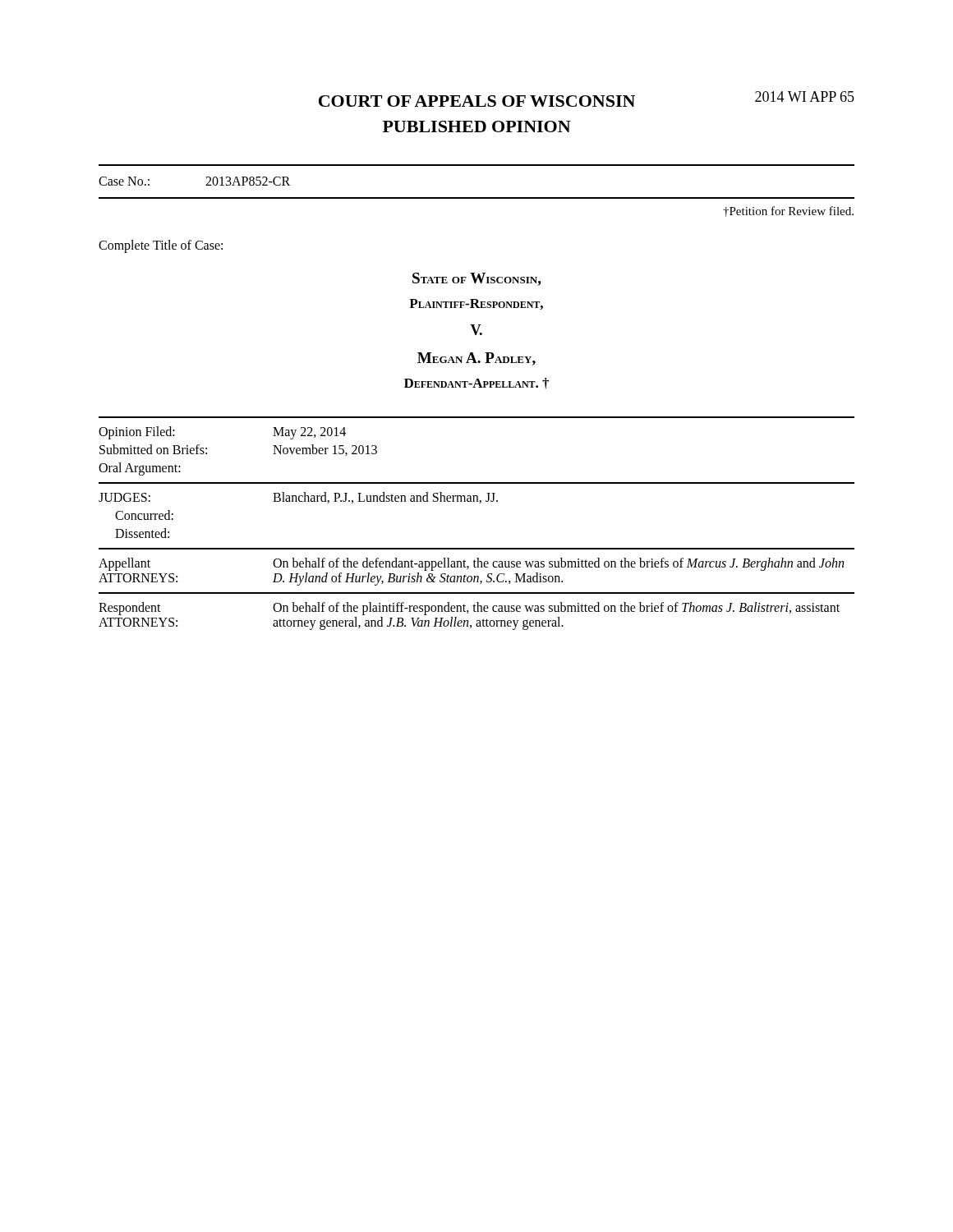Point to the passage starting "†Petition for Review filed."
Screen dimensions: 1232x953
(789, 211)
